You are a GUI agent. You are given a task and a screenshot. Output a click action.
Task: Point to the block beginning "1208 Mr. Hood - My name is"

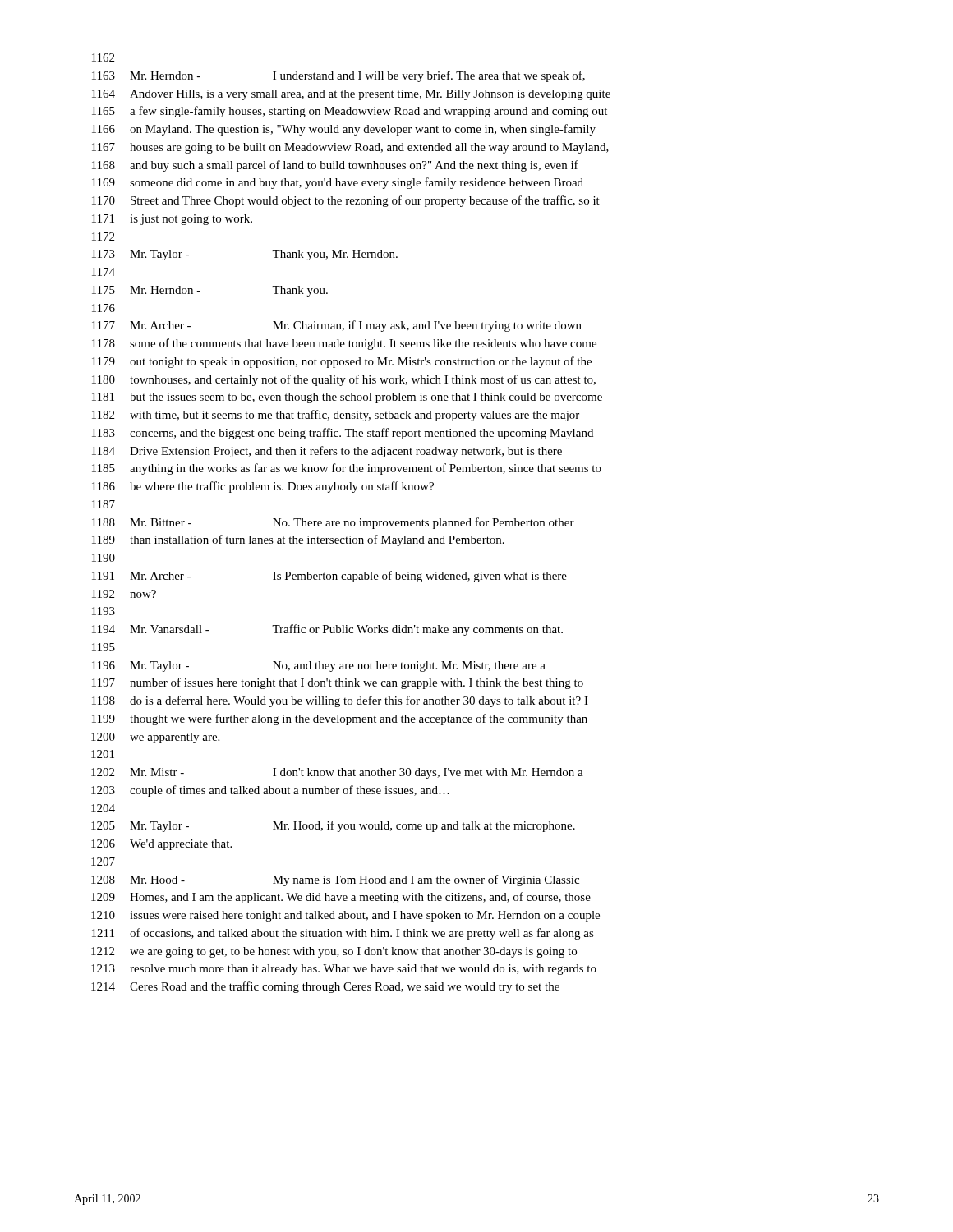click(476, 934)
